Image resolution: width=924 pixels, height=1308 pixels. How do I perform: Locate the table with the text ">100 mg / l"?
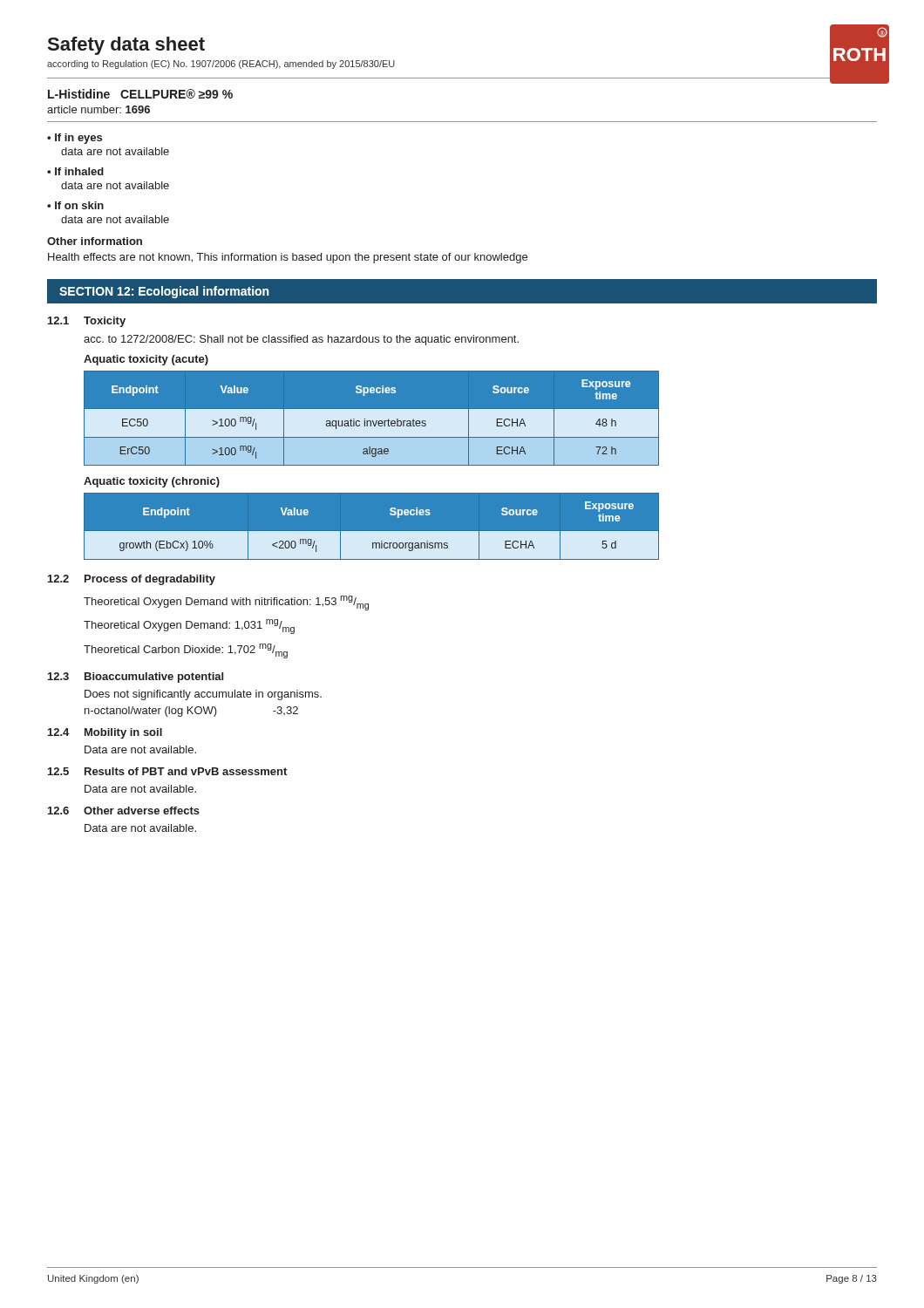(x=480, y=418)
